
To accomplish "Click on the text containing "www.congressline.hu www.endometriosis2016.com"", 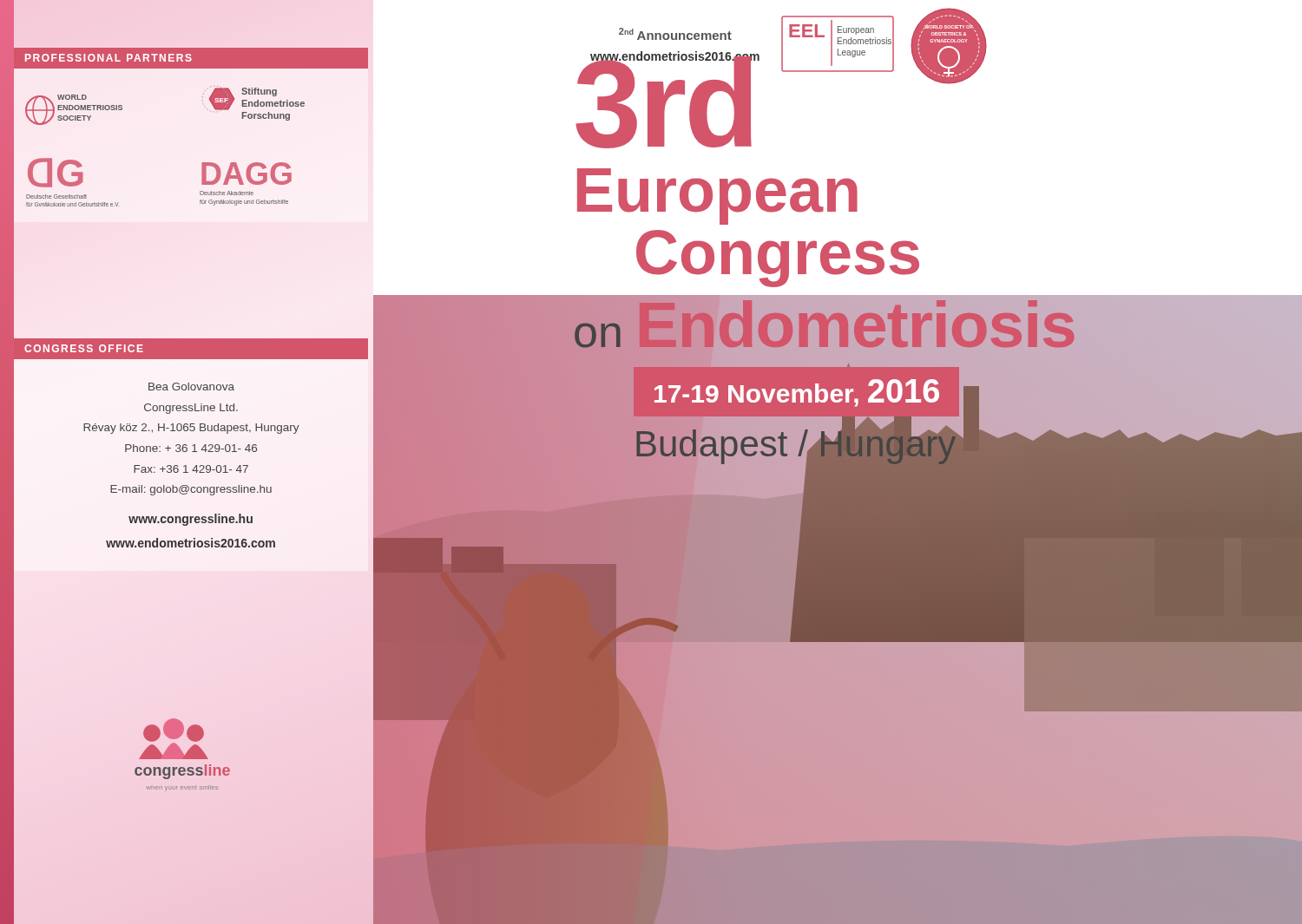I will pos(191,531).
